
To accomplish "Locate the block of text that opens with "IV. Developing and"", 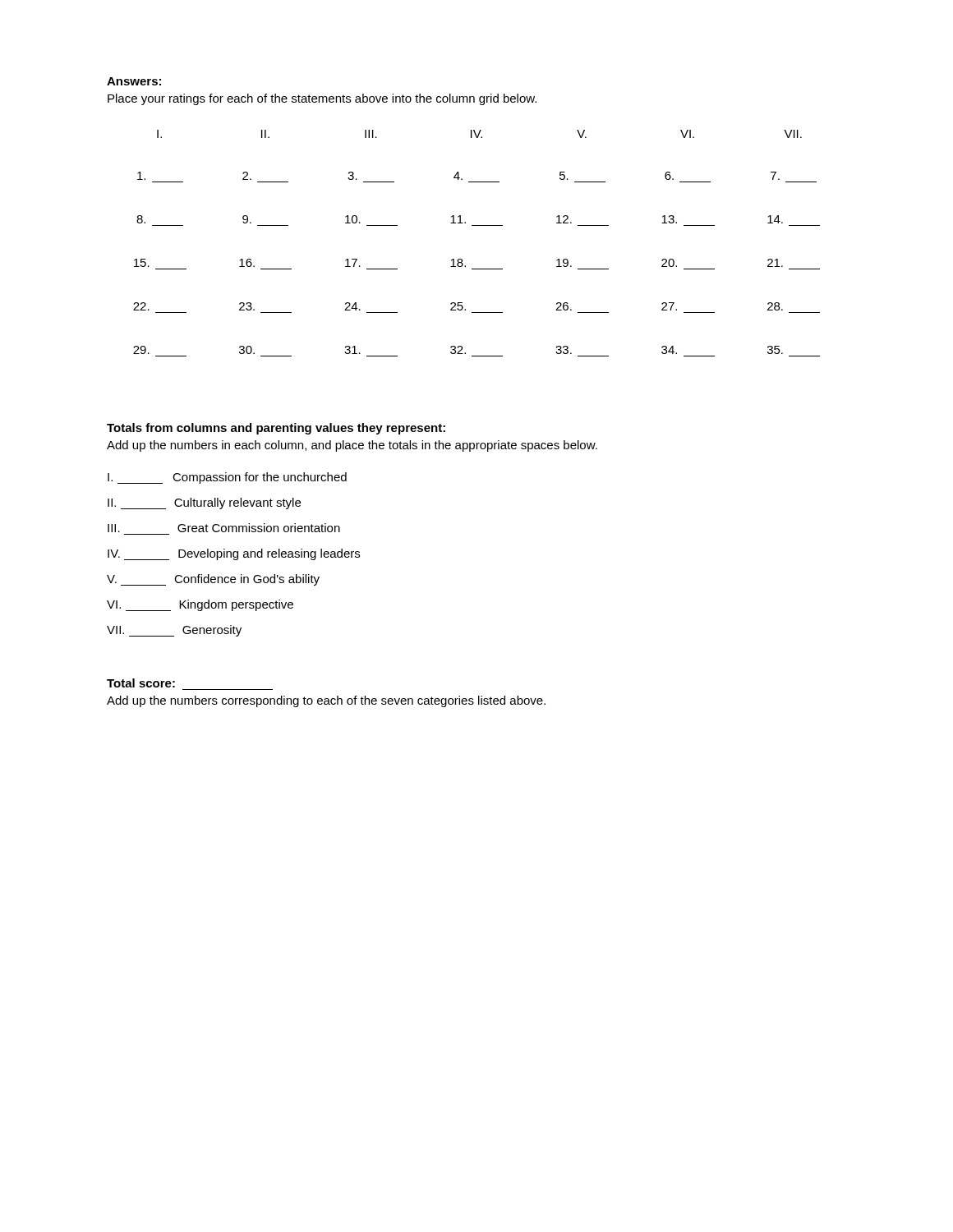I will (234, 553).
